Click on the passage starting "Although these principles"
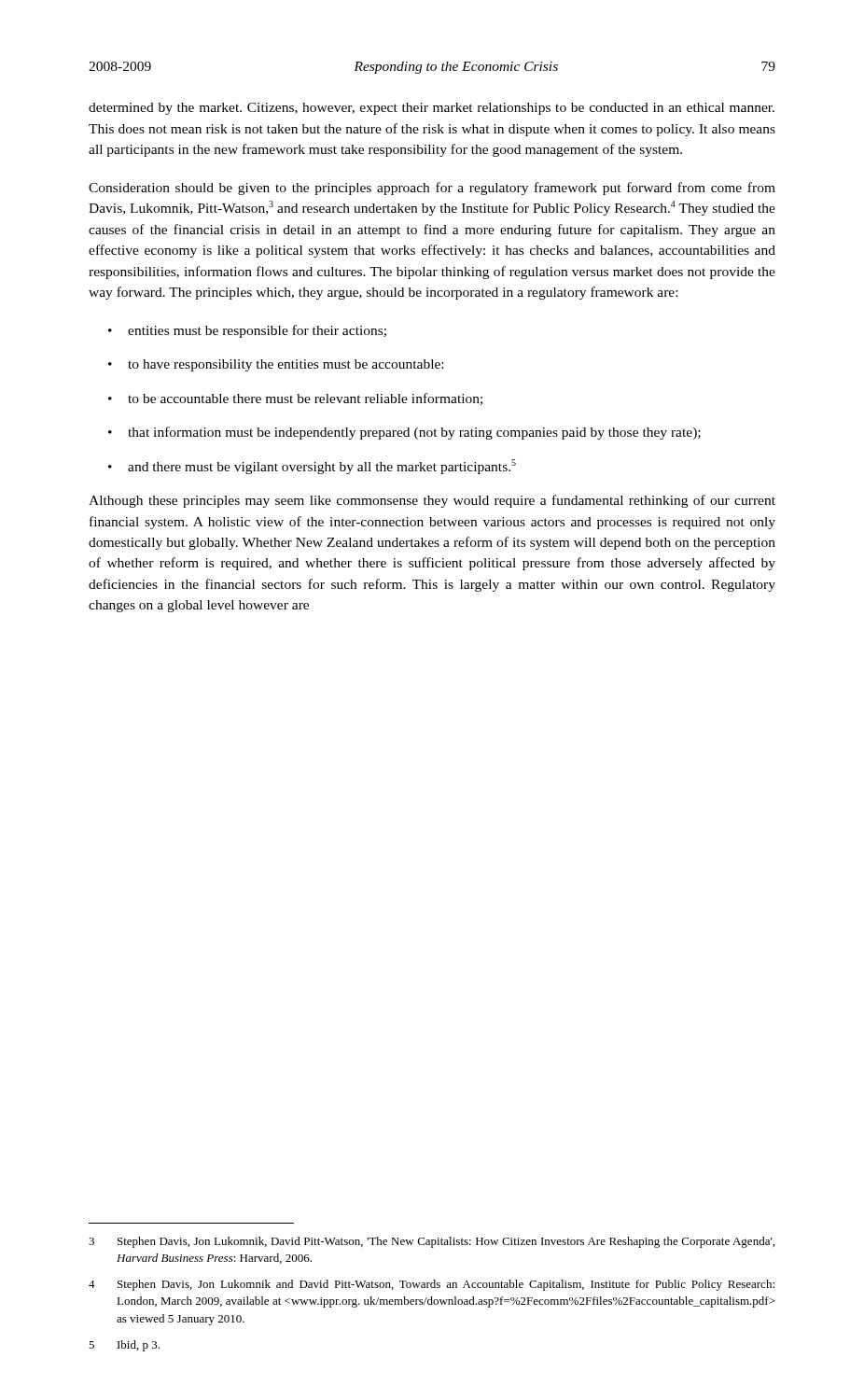Viewport: 864px width, 1400px height. coord(432,553)
